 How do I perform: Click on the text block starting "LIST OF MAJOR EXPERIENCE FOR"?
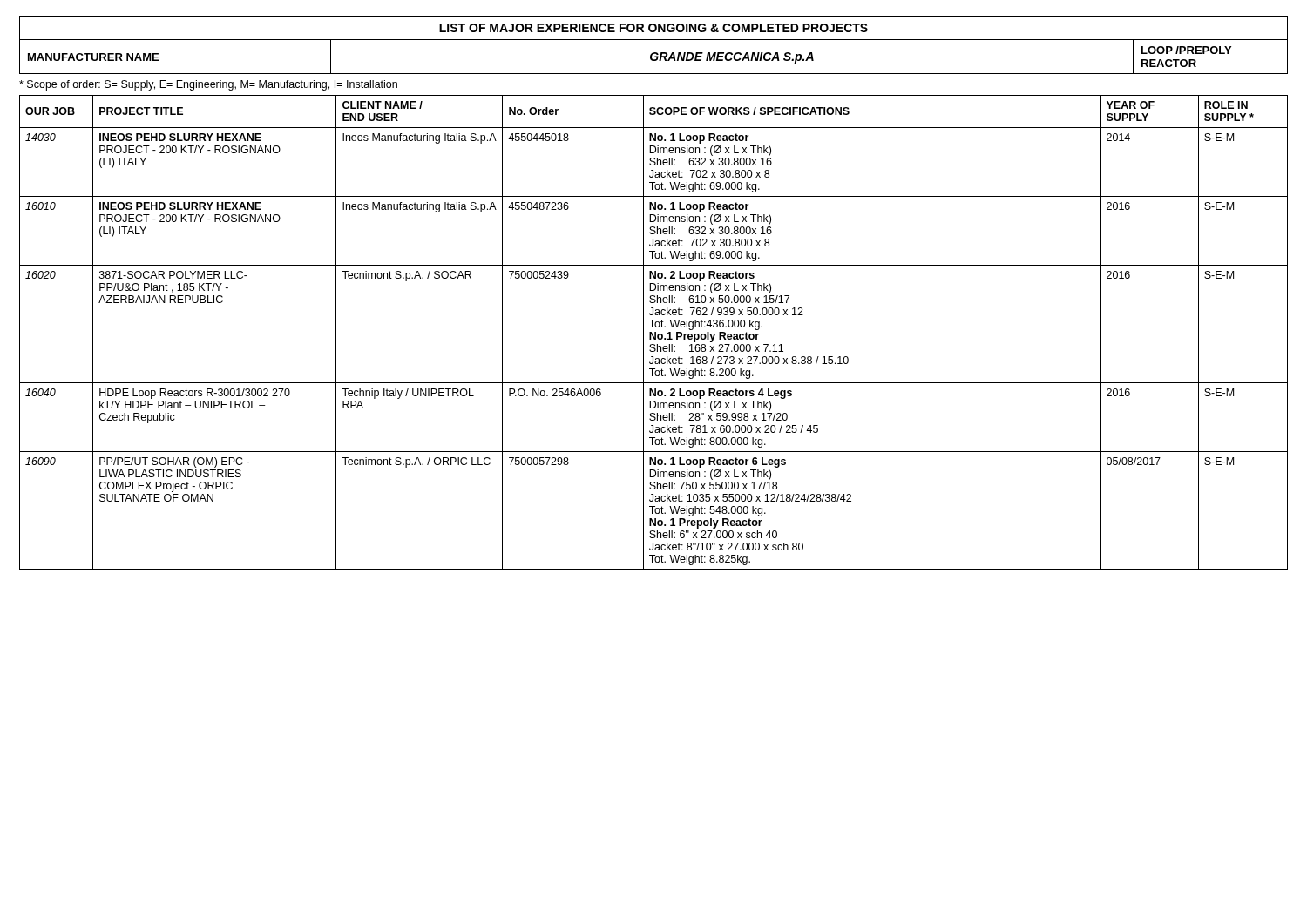pos(654,28)
